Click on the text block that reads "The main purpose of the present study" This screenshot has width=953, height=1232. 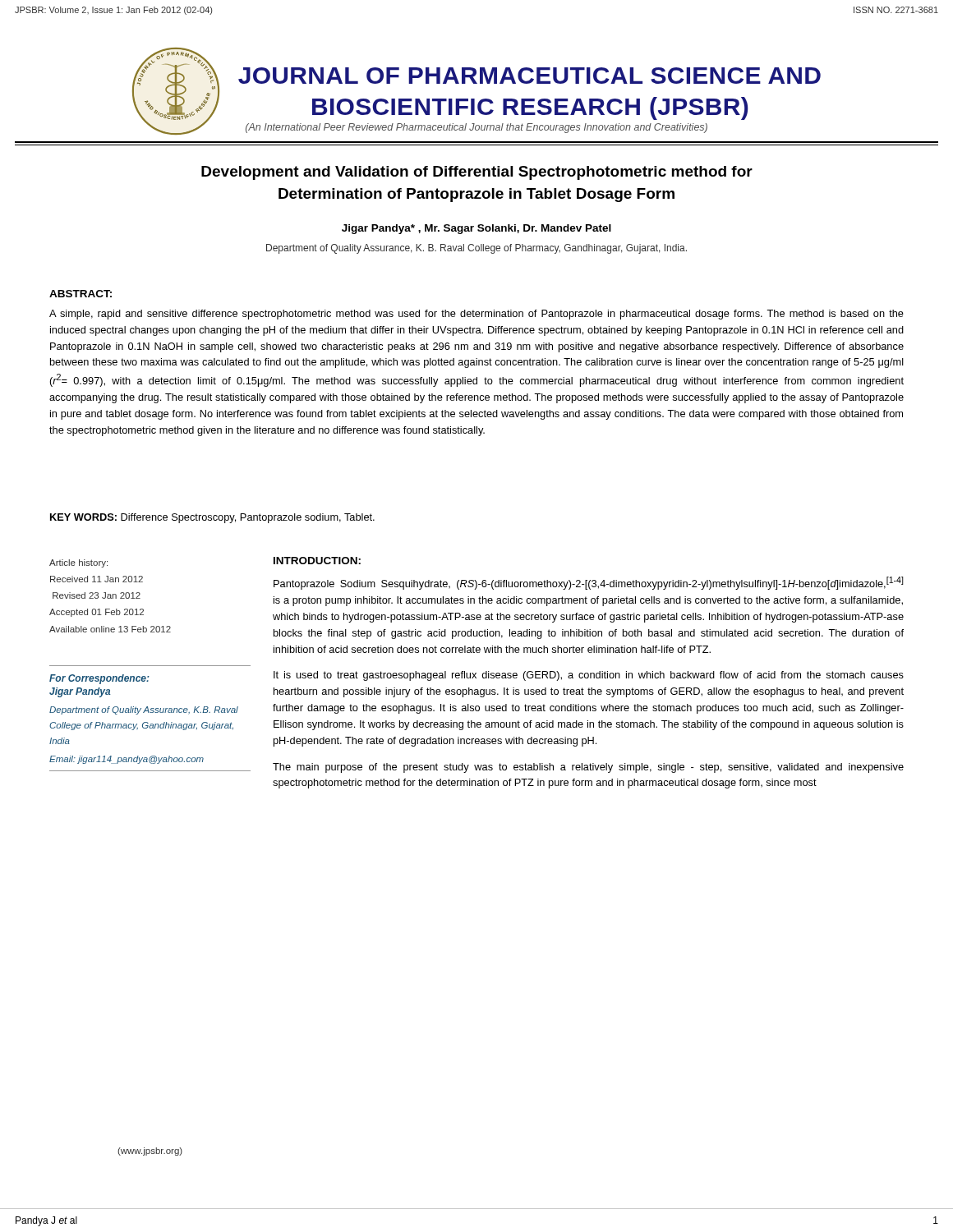coord(588,774)
